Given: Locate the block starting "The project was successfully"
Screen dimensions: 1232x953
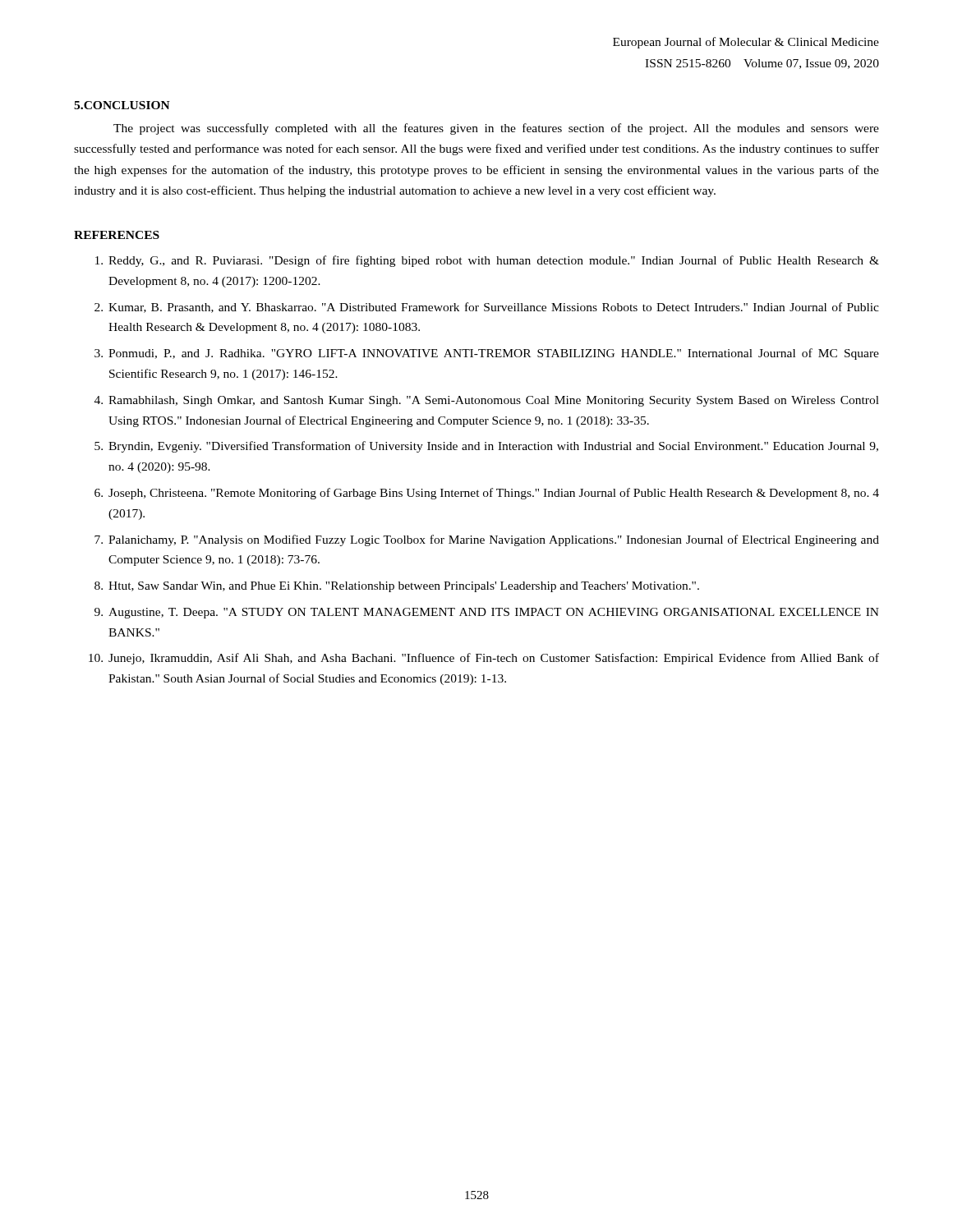Looking at the screenshot, I should point(476,159).
